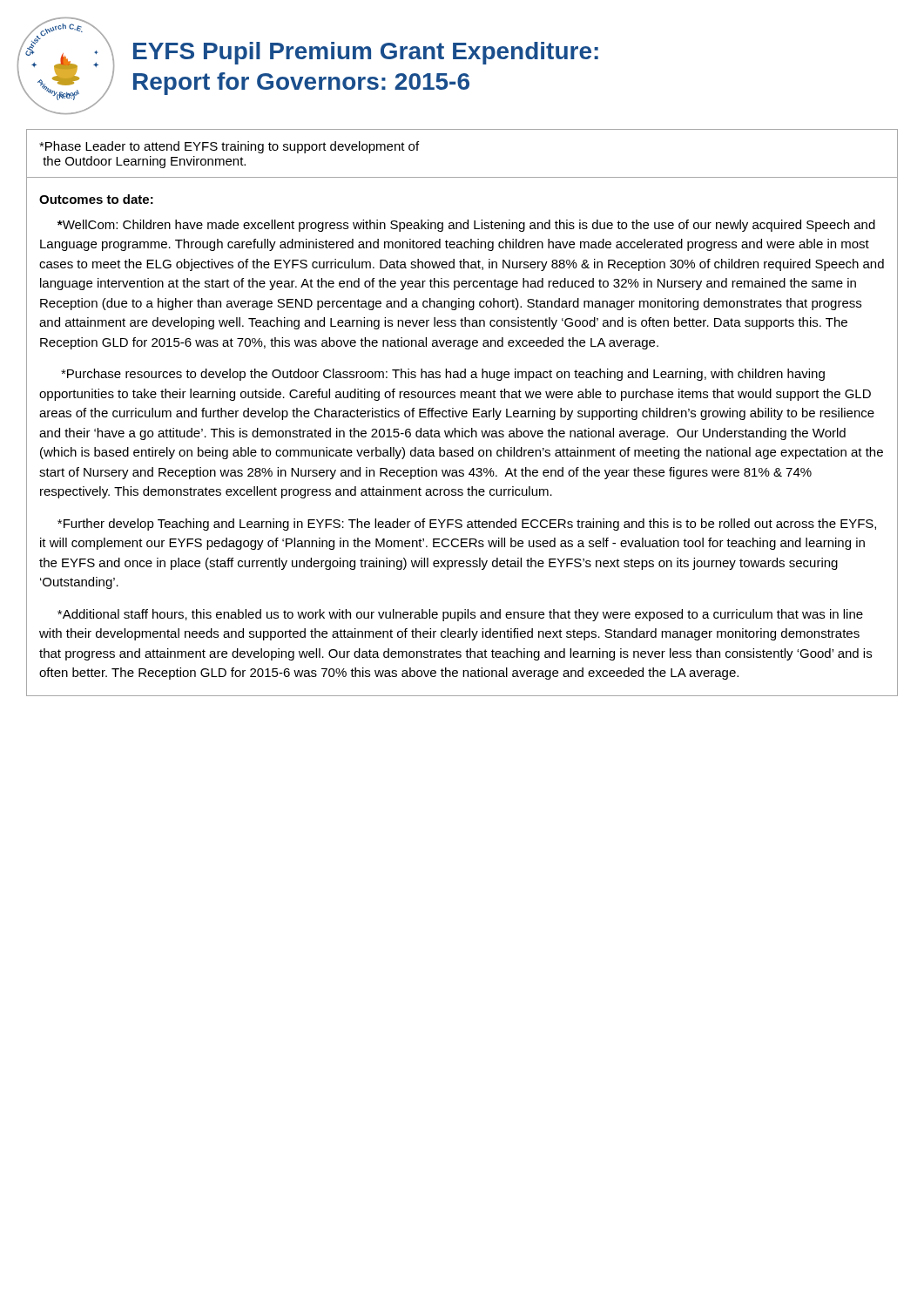The width and height of the screenshot is (924, 1307).
Task: Select the section header containing "Outcomes to date:"
Action: (x=97, y=199)
